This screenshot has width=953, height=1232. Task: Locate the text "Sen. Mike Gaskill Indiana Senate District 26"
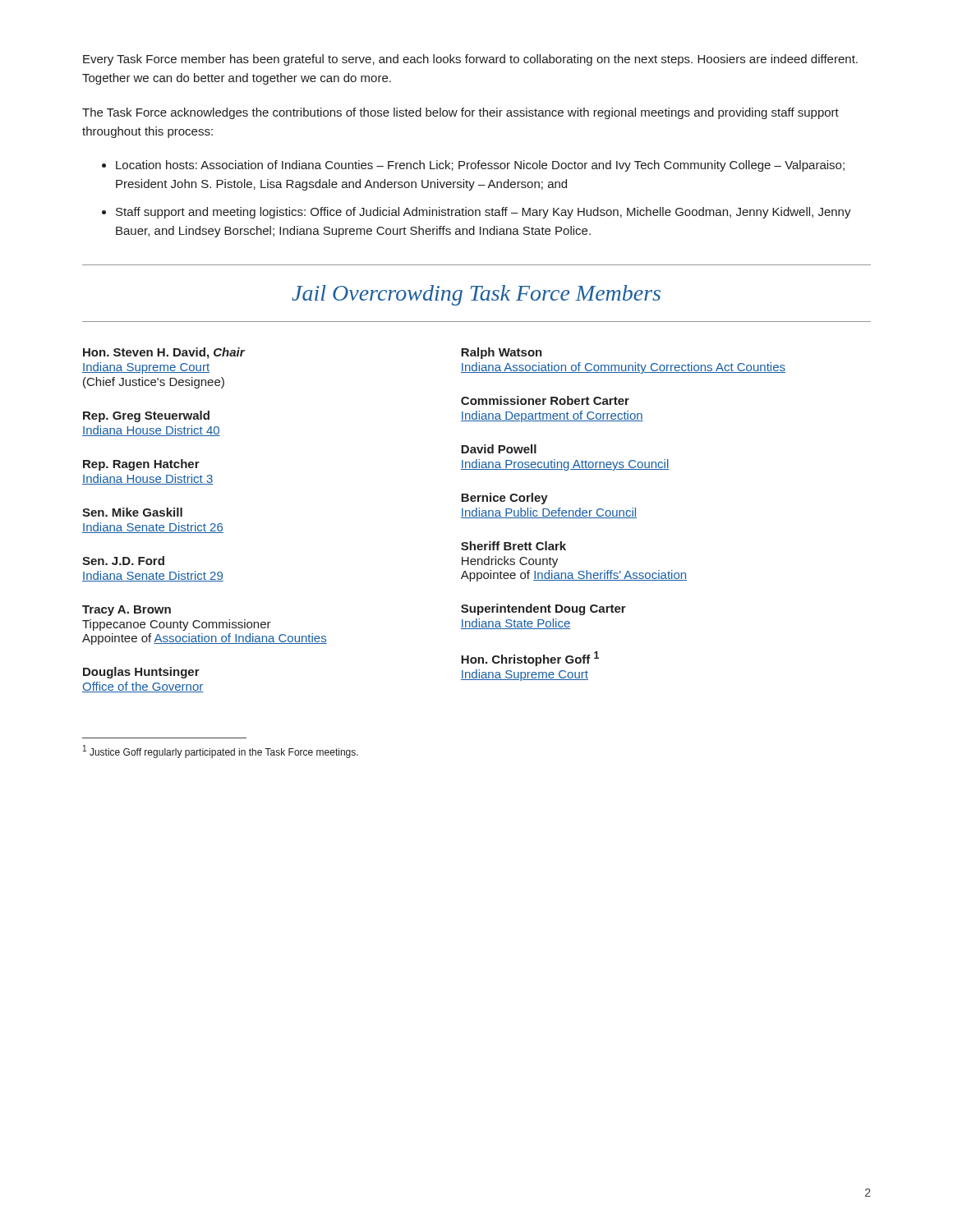pos(132,512)
